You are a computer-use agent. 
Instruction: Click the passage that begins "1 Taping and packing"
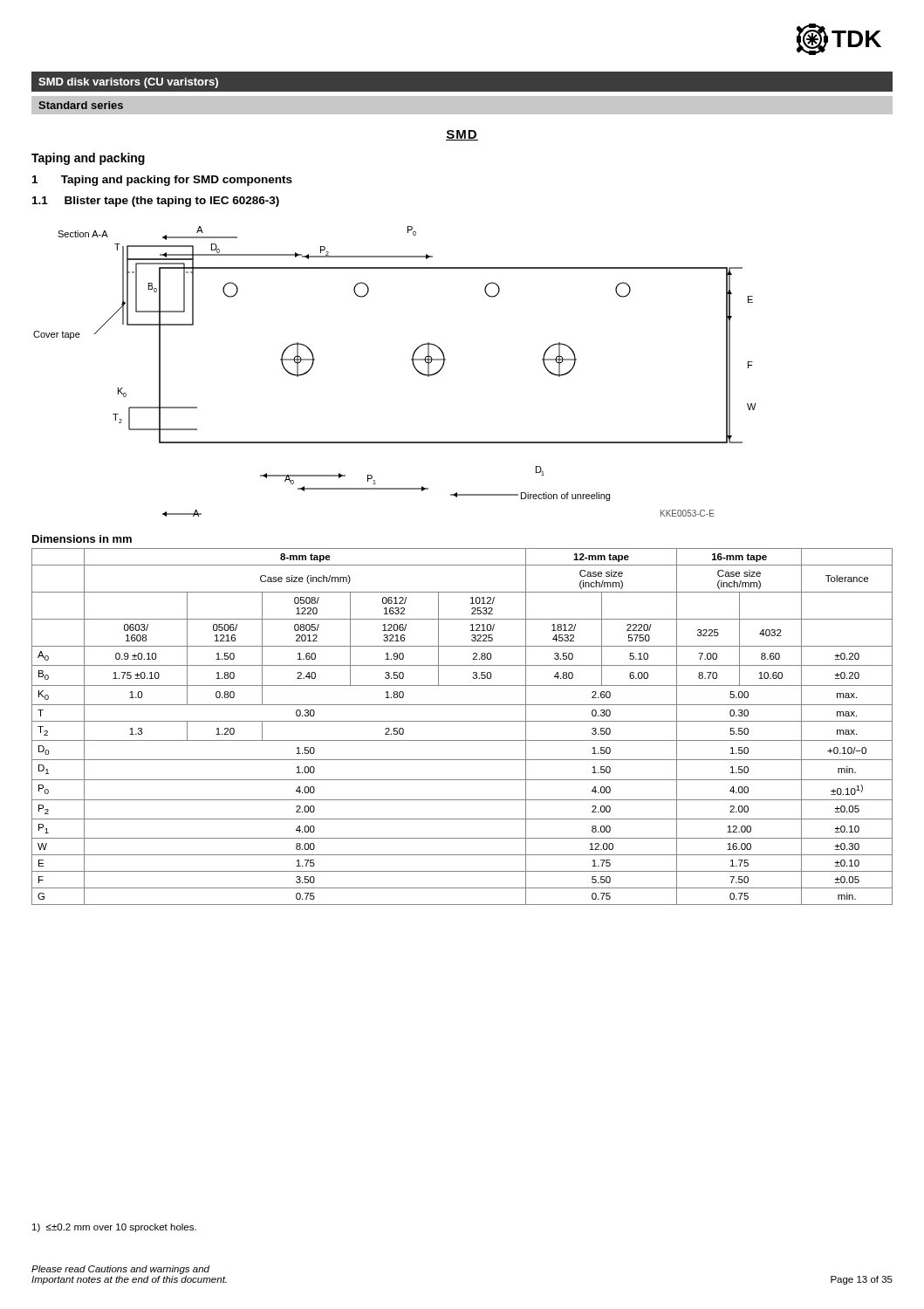tap(162, 179)
